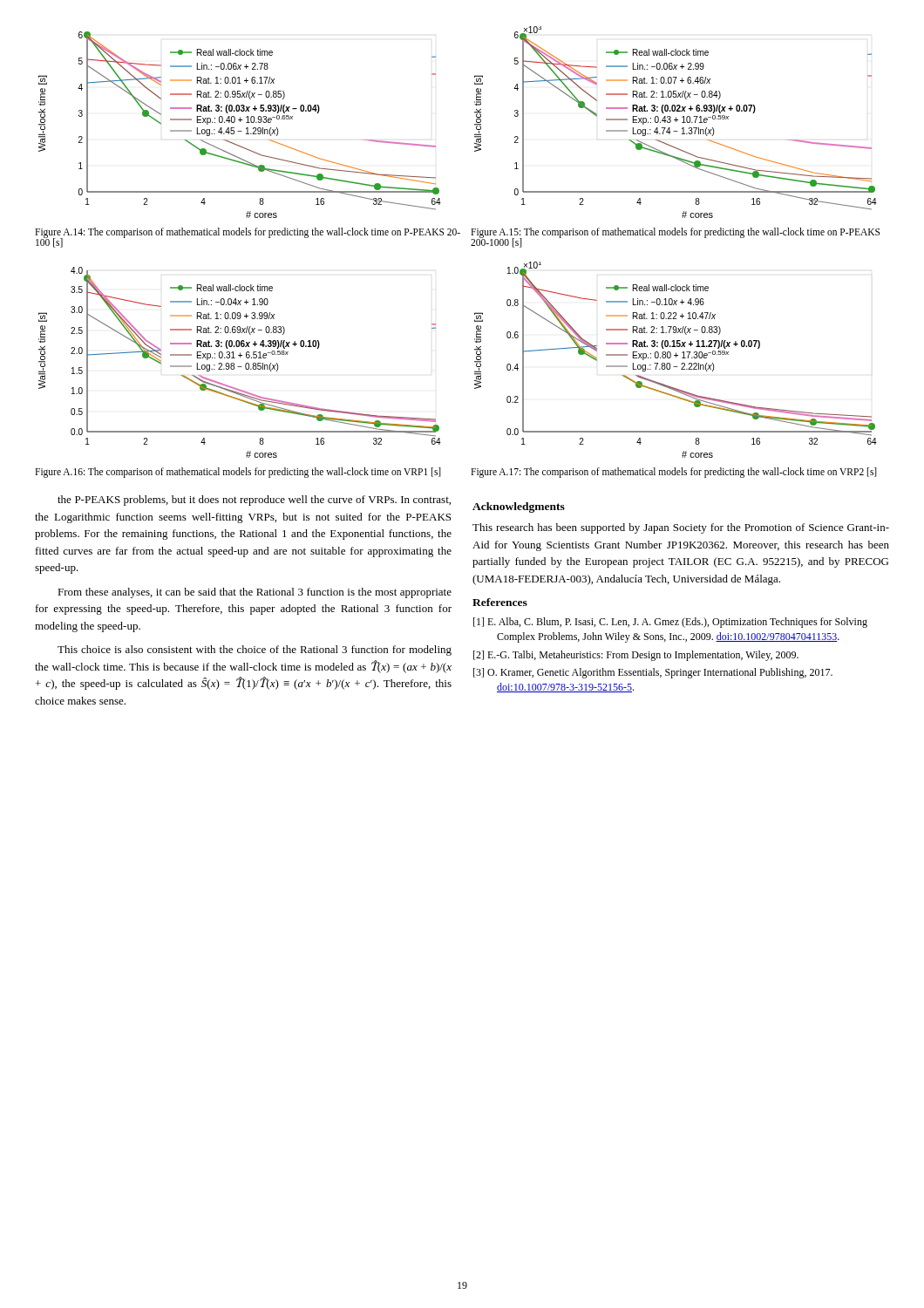
Task: Point to the element starting "Figure A.14: The"
Action: click(x=248, y=237)
